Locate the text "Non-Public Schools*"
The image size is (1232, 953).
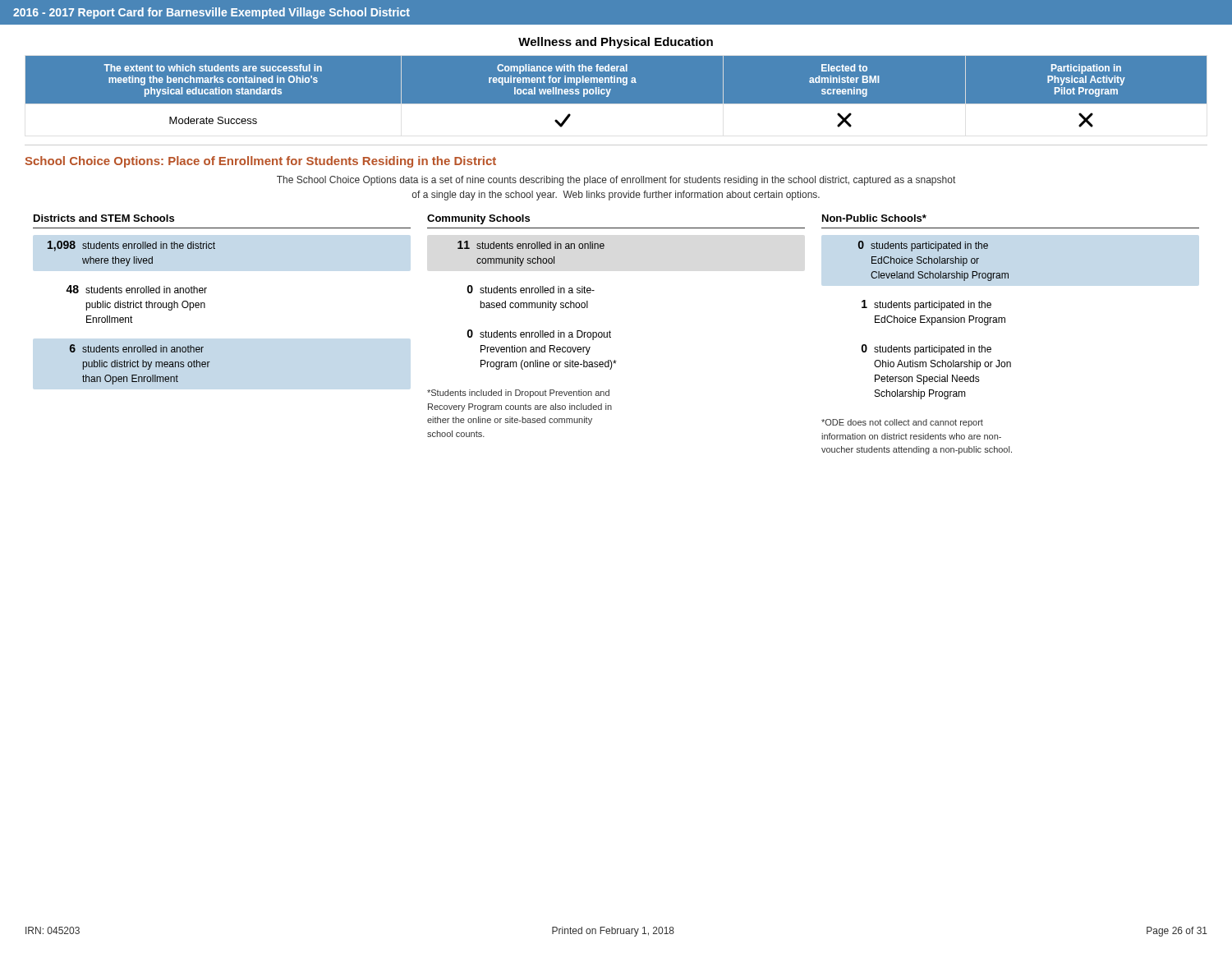pyautogui.click(x=874, y=218)
